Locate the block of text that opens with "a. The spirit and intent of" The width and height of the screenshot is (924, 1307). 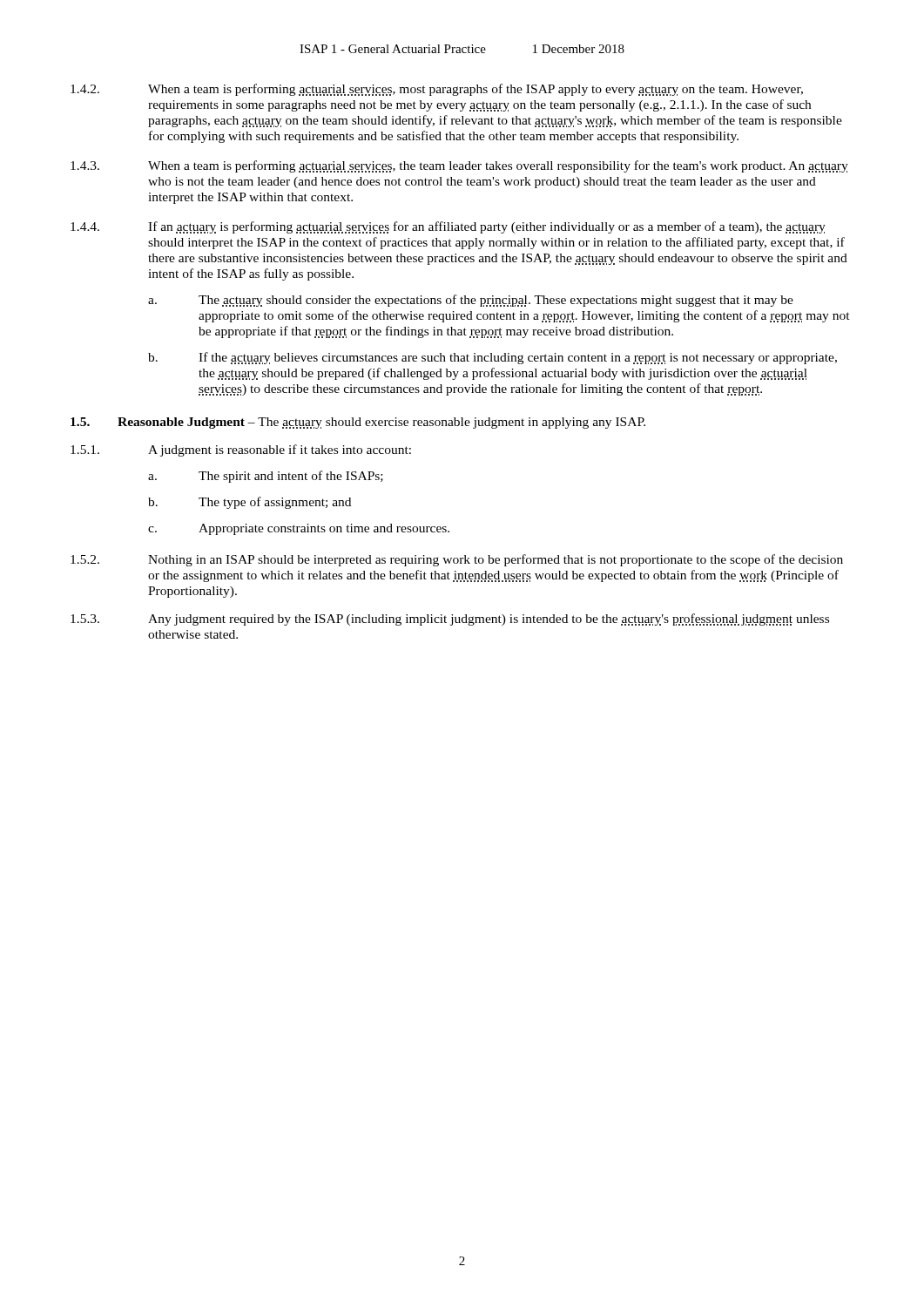[266, 477]
